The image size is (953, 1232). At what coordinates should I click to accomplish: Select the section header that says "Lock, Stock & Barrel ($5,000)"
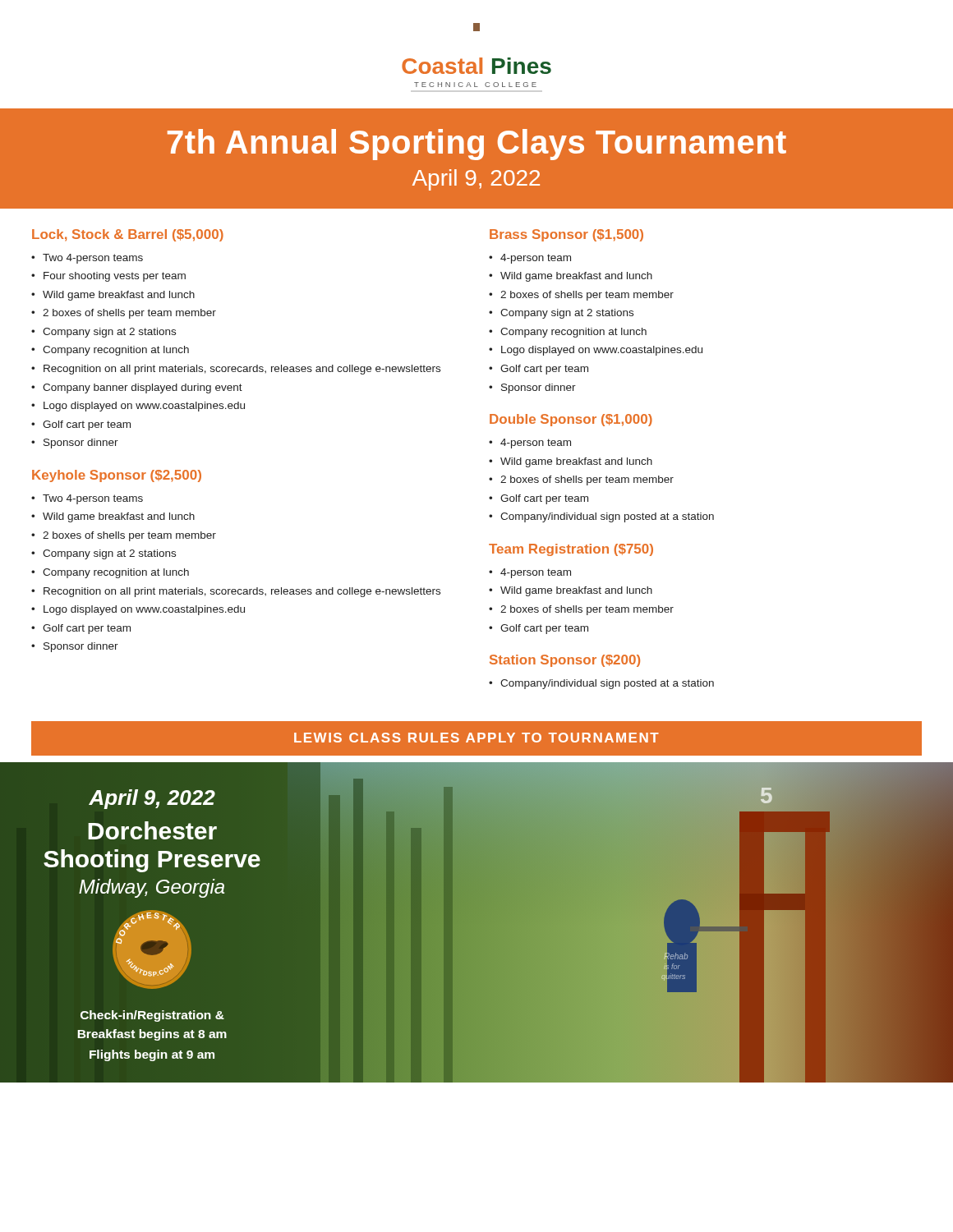tap(128, 234)
